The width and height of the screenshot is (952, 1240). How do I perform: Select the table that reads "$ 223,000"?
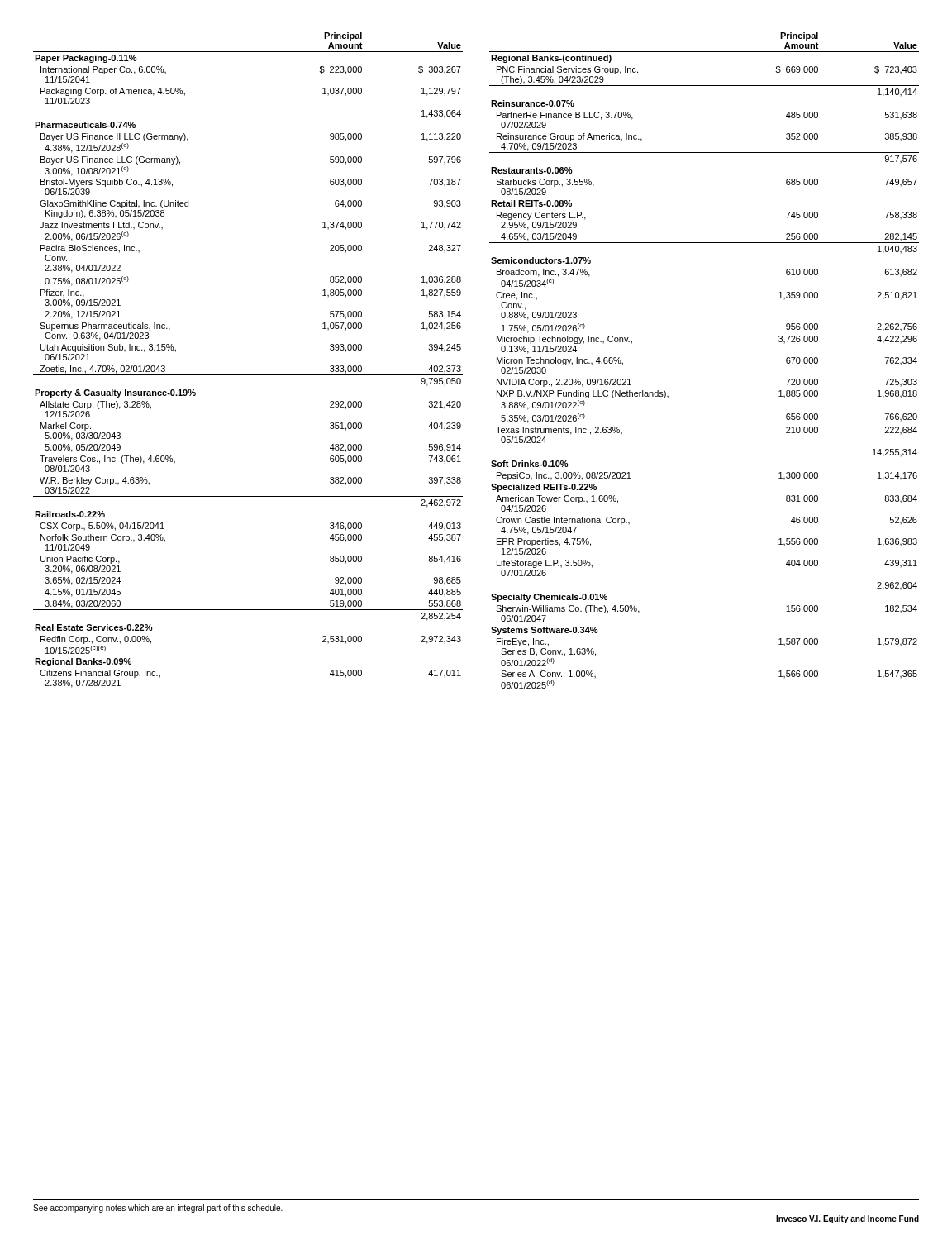point(248,359)
